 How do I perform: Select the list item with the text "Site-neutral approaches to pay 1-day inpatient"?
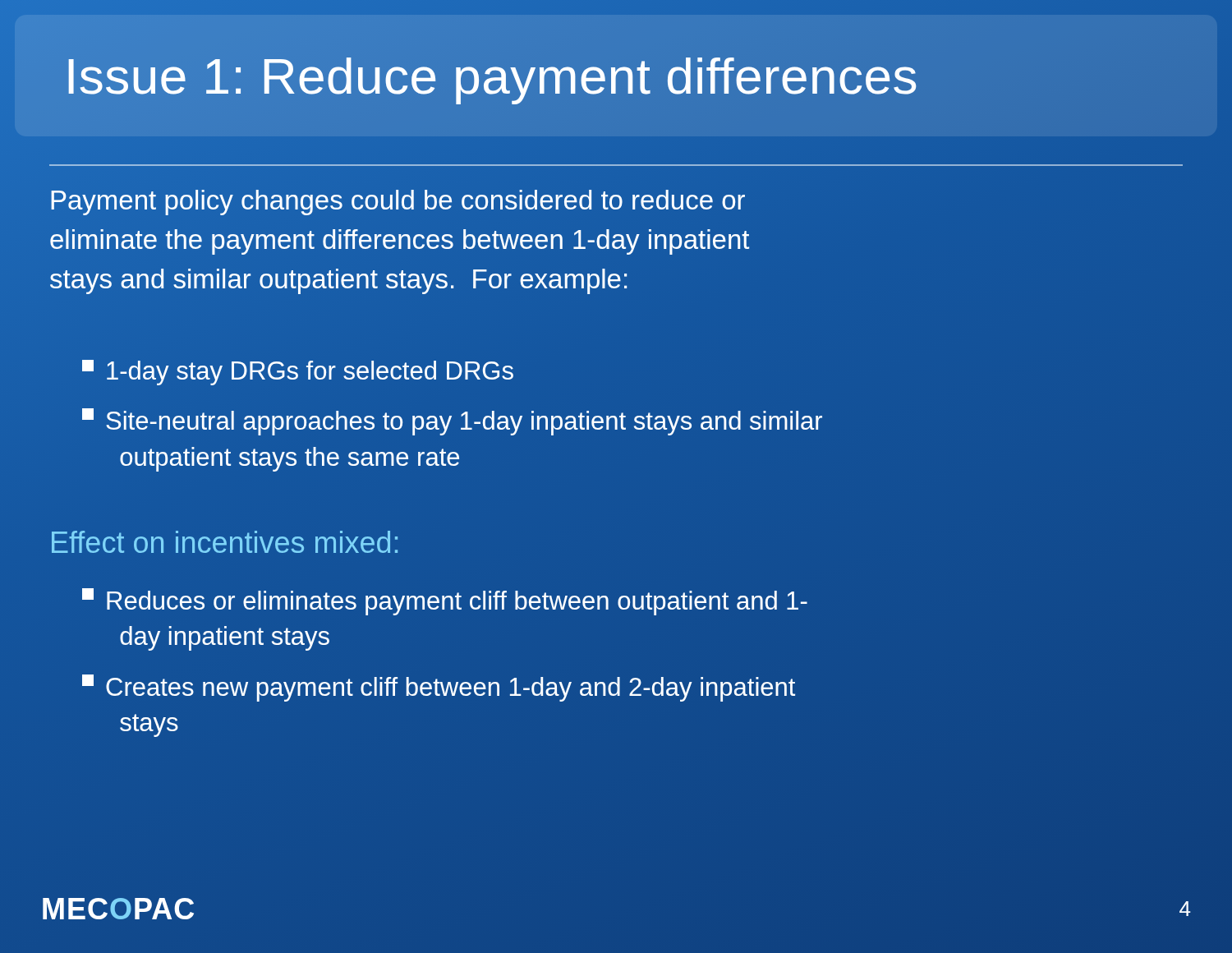click(452, 439)
